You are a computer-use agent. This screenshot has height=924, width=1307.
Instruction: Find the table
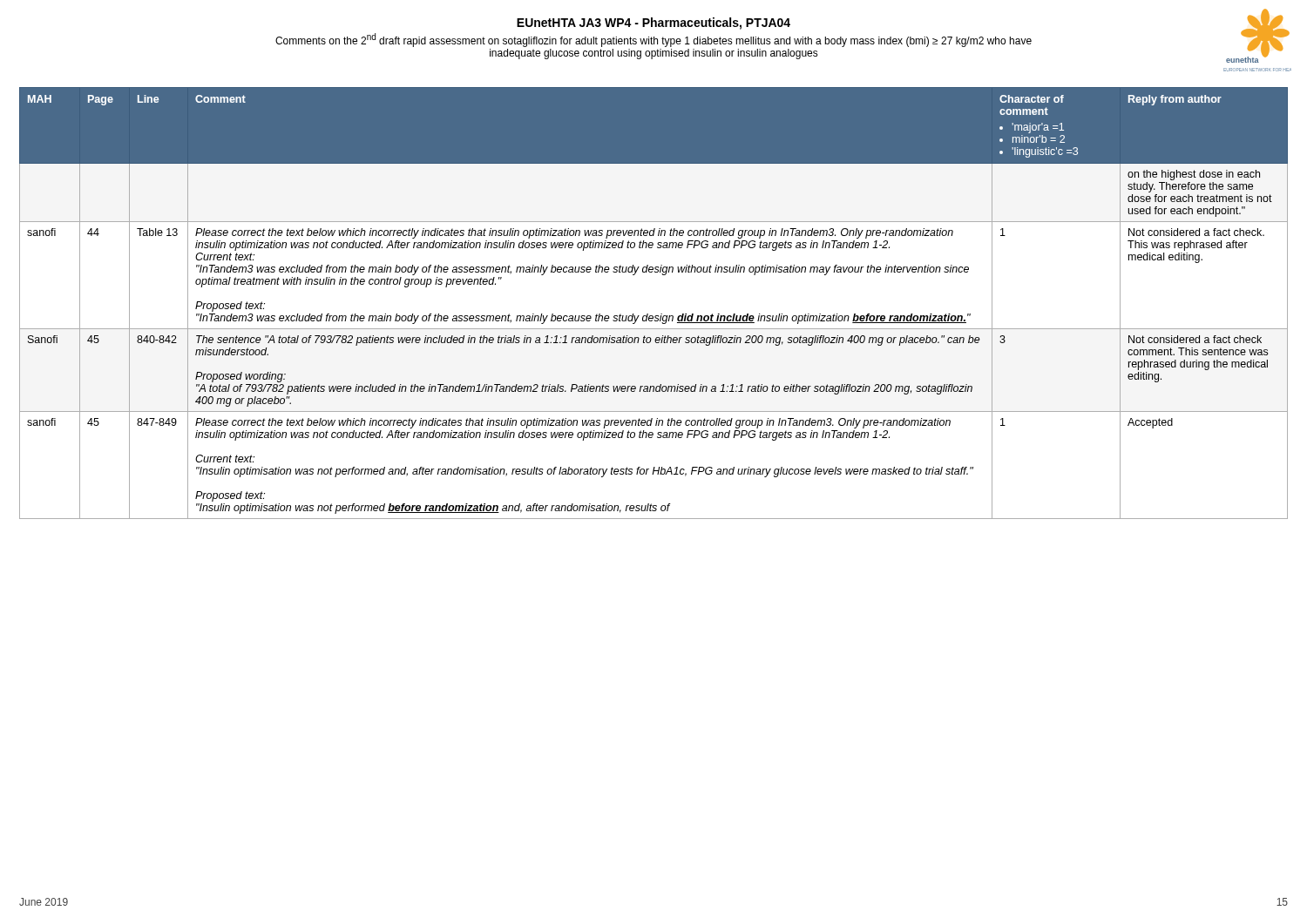point(654,484)
